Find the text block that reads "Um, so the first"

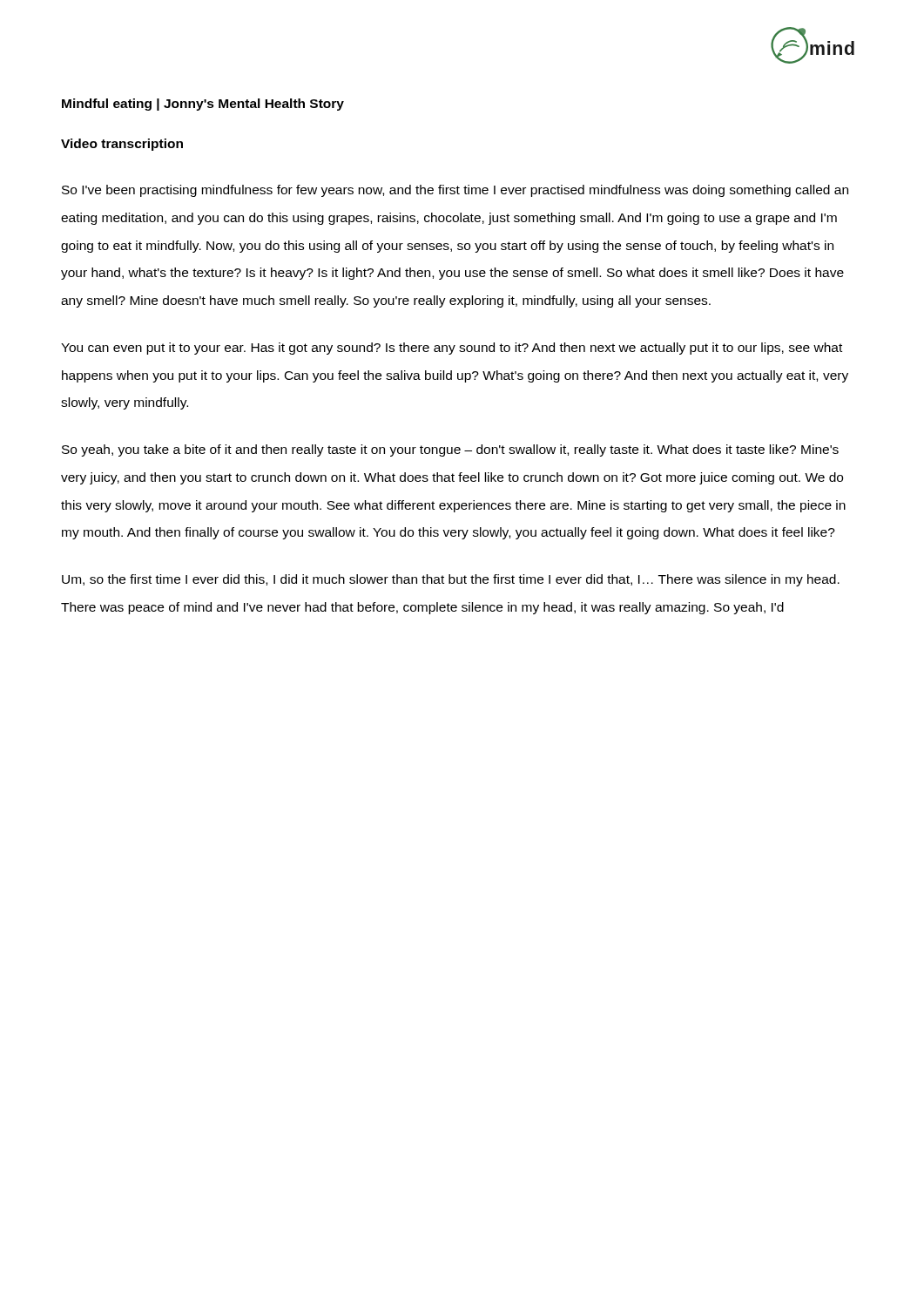coord(451,593)
